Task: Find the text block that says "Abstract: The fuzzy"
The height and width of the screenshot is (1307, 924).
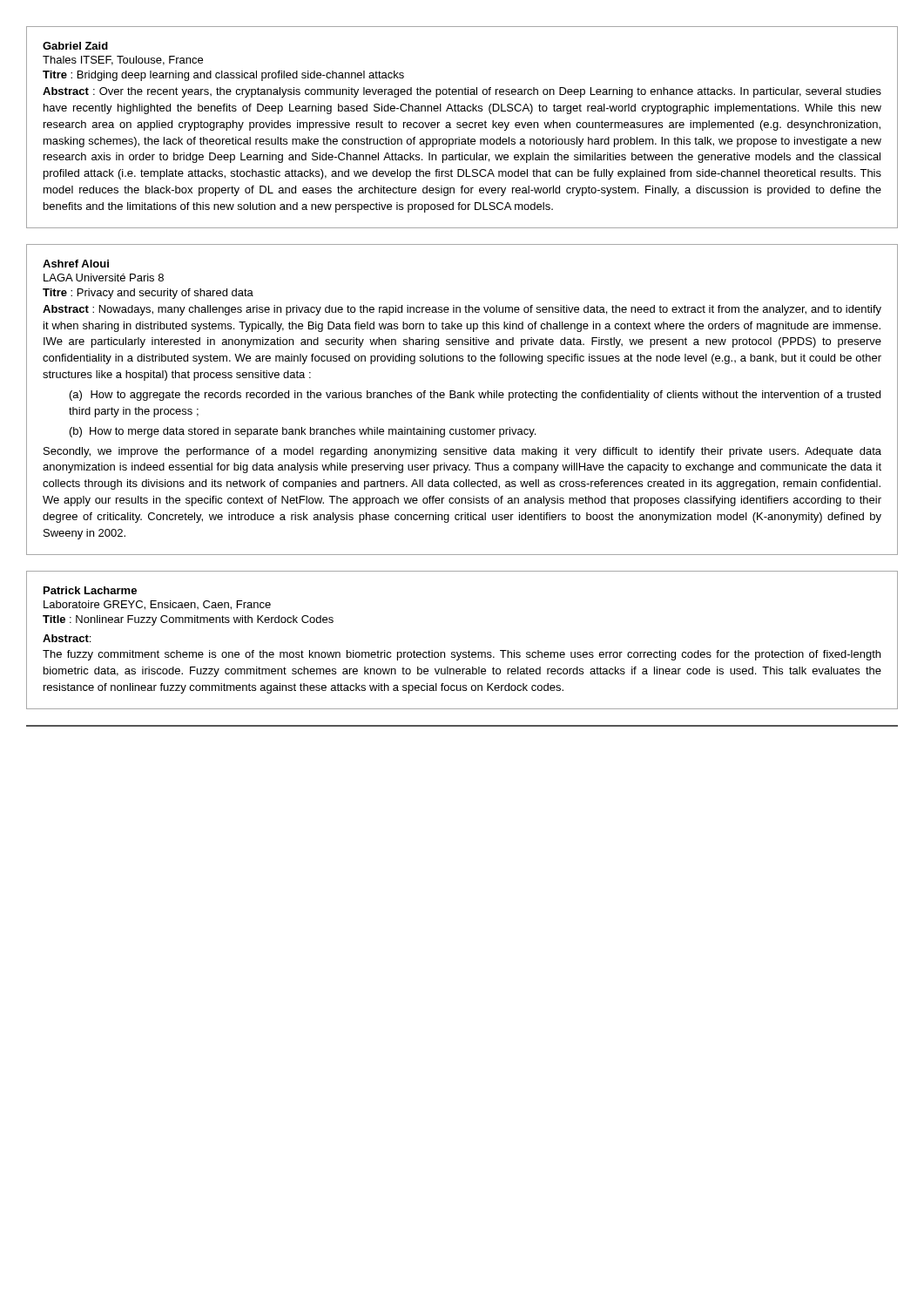Action: coord(462,663)
